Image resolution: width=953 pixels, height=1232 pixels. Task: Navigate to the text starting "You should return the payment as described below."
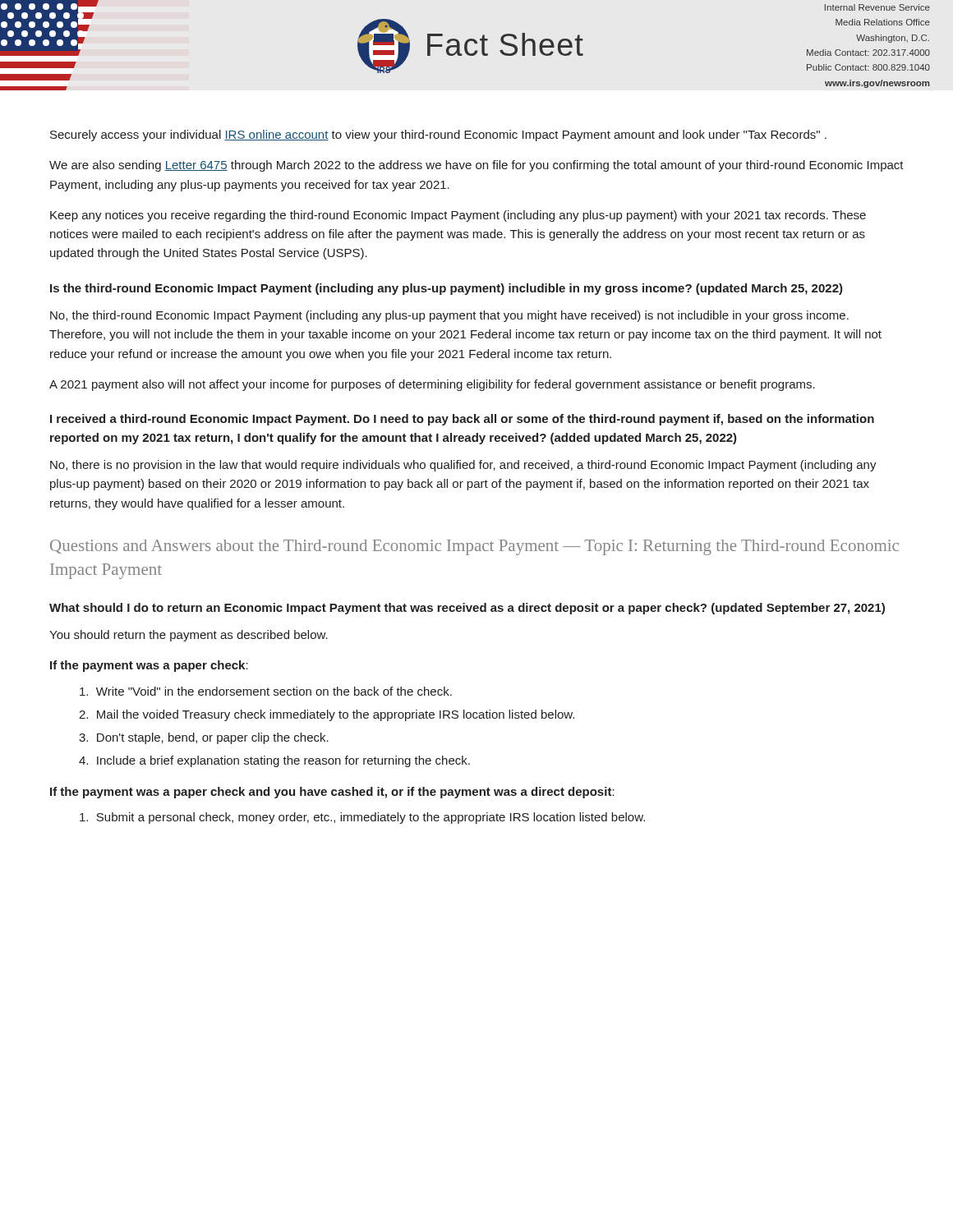[x=189, y=635]
